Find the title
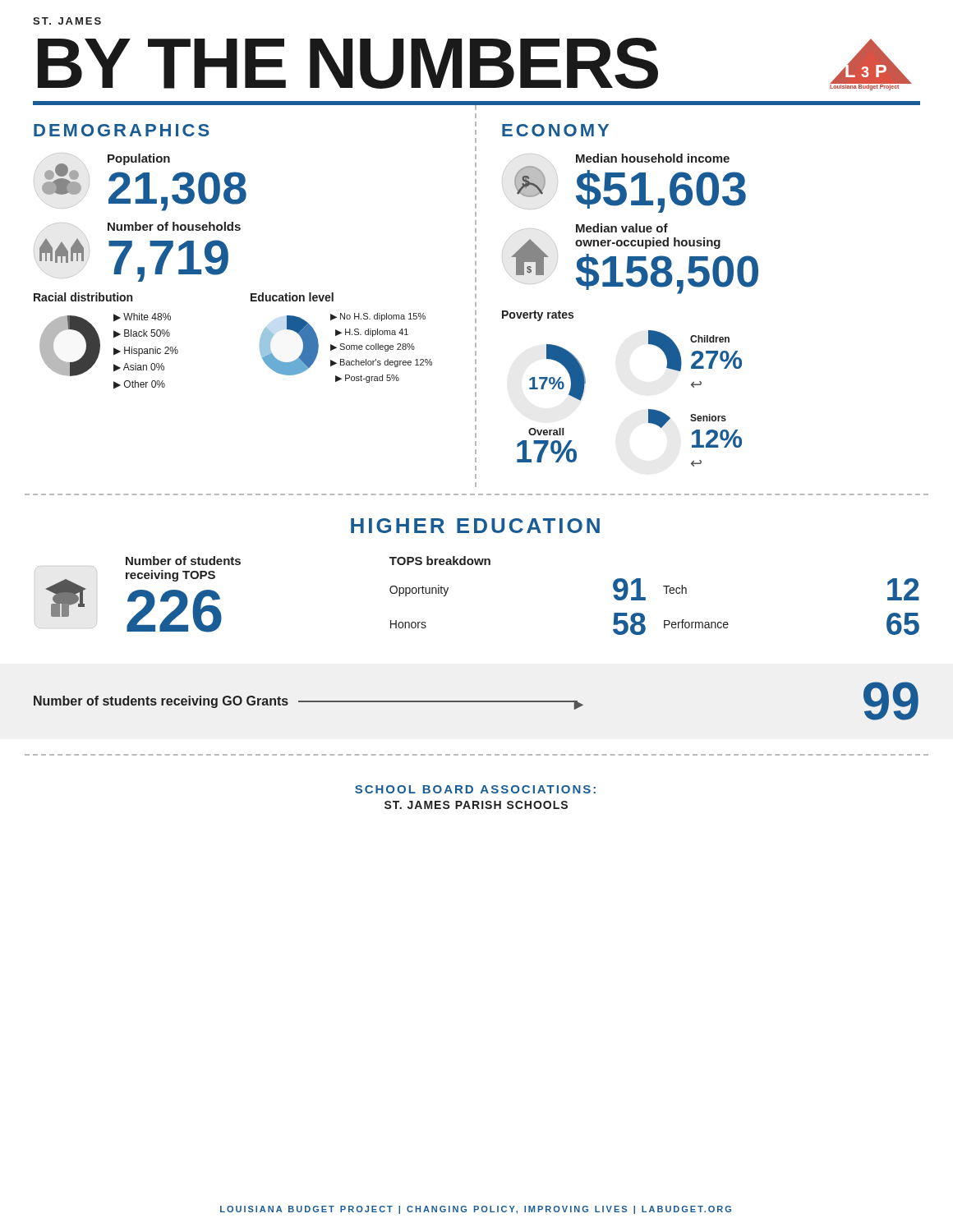This screenshot has height=1232, width=953. [476, 63]
